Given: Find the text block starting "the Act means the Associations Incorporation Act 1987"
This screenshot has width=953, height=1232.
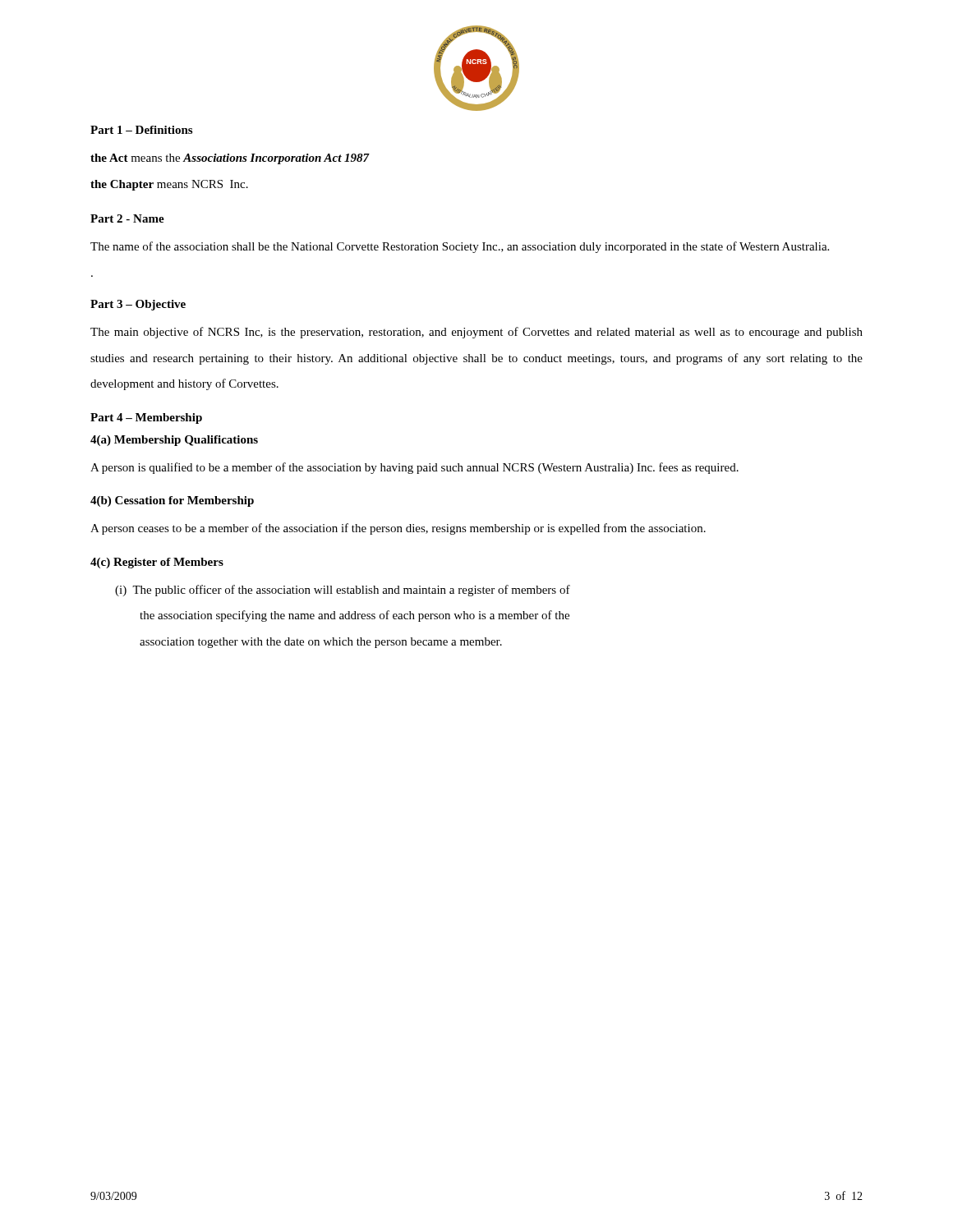Looking at the screenshot, I should pos(230,158).
